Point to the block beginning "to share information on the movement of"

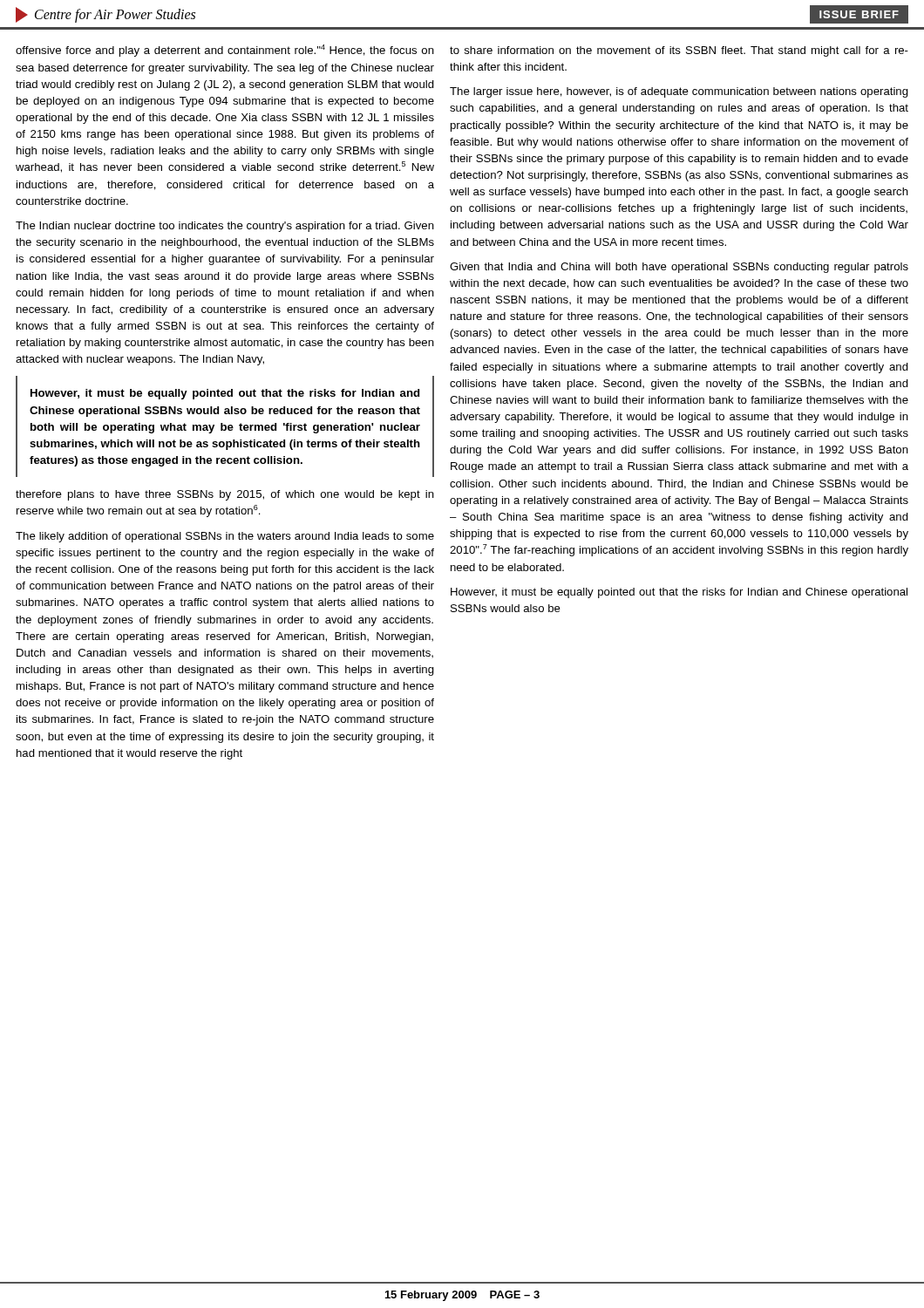click(x=679, y=58)
